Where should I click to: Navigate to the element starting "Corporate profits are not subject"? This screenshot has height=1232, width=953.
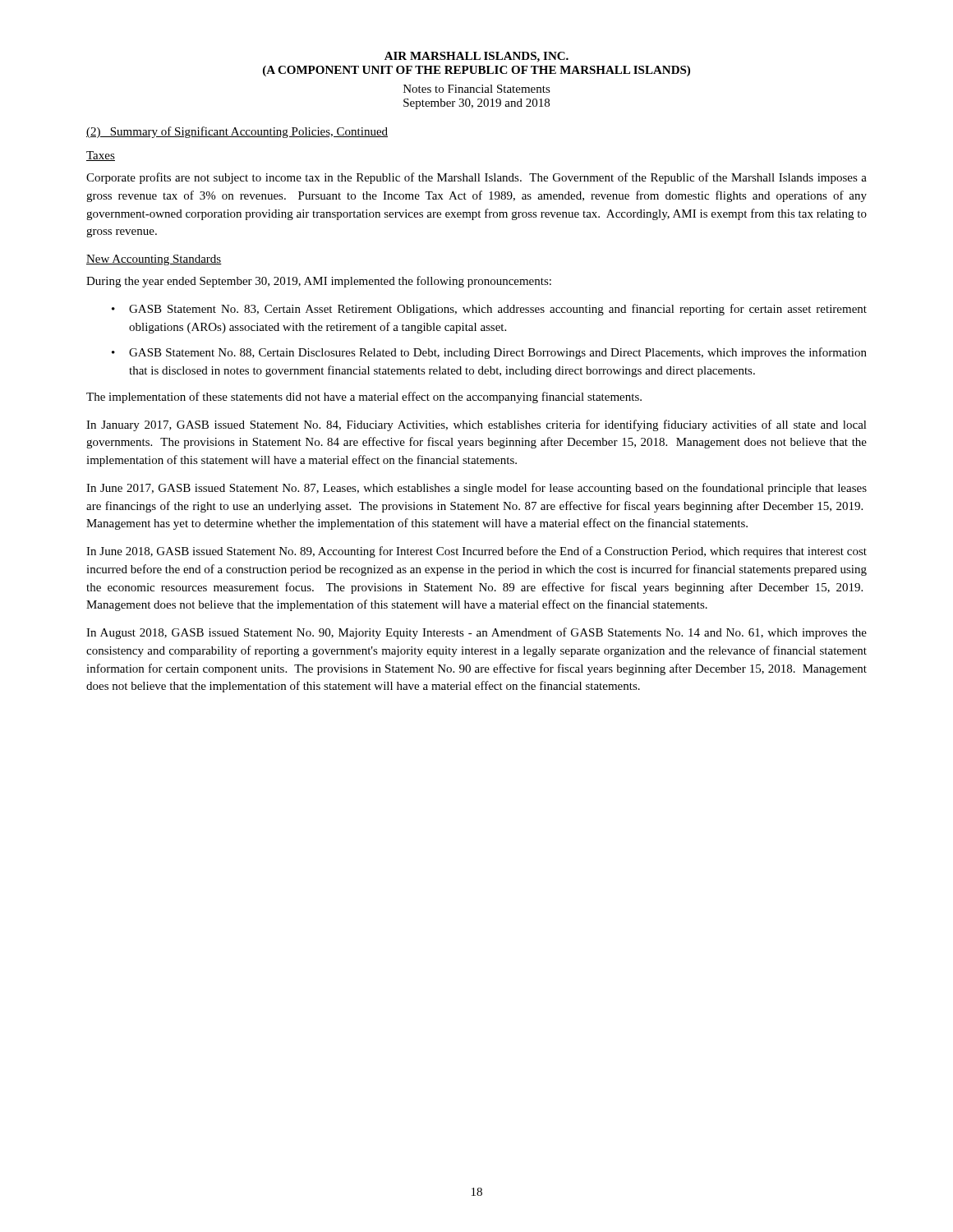(x=476, y=204)
